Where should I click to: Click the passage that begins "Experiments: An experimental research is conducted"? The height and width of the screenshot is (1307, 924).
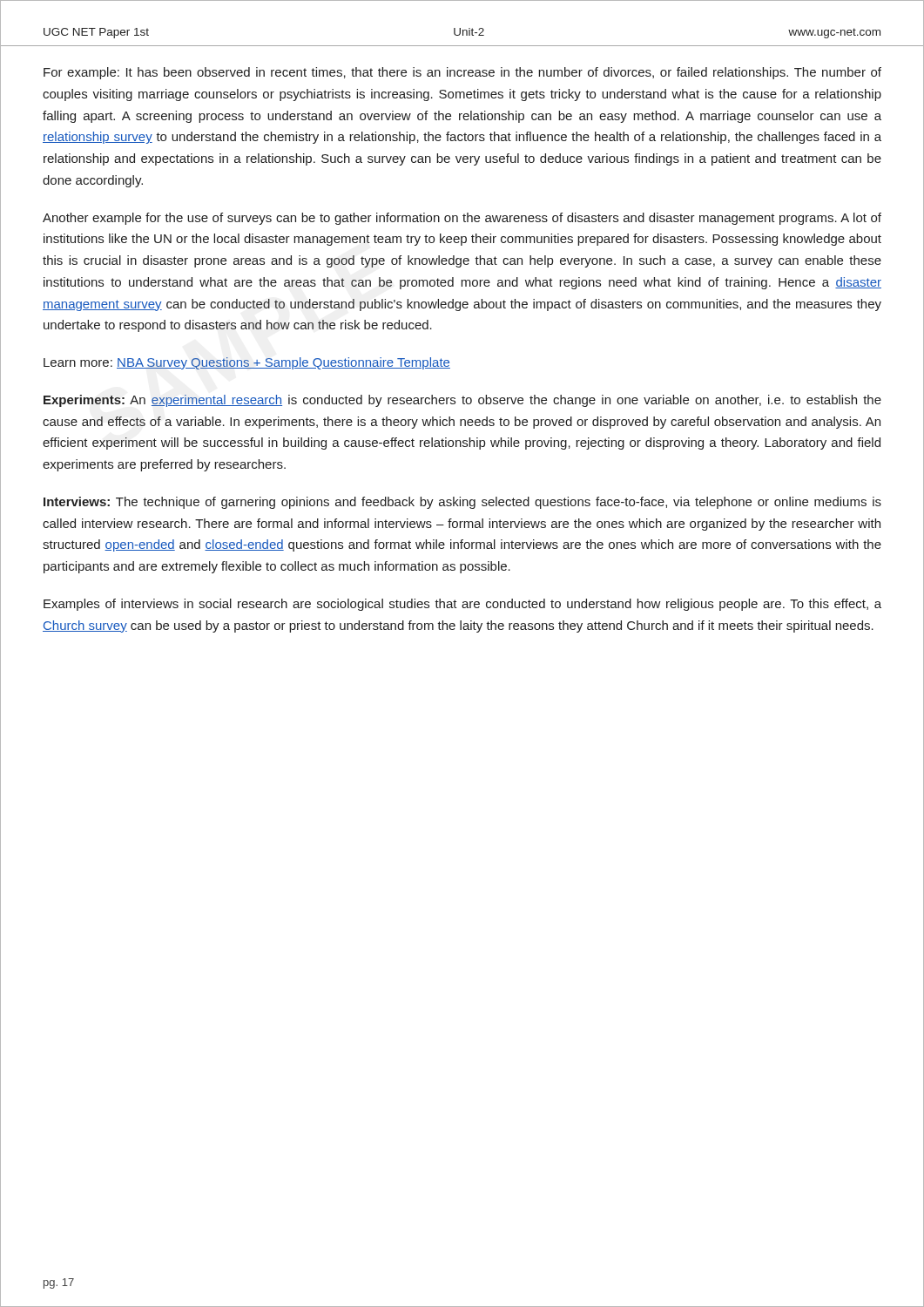coord(462,432)
